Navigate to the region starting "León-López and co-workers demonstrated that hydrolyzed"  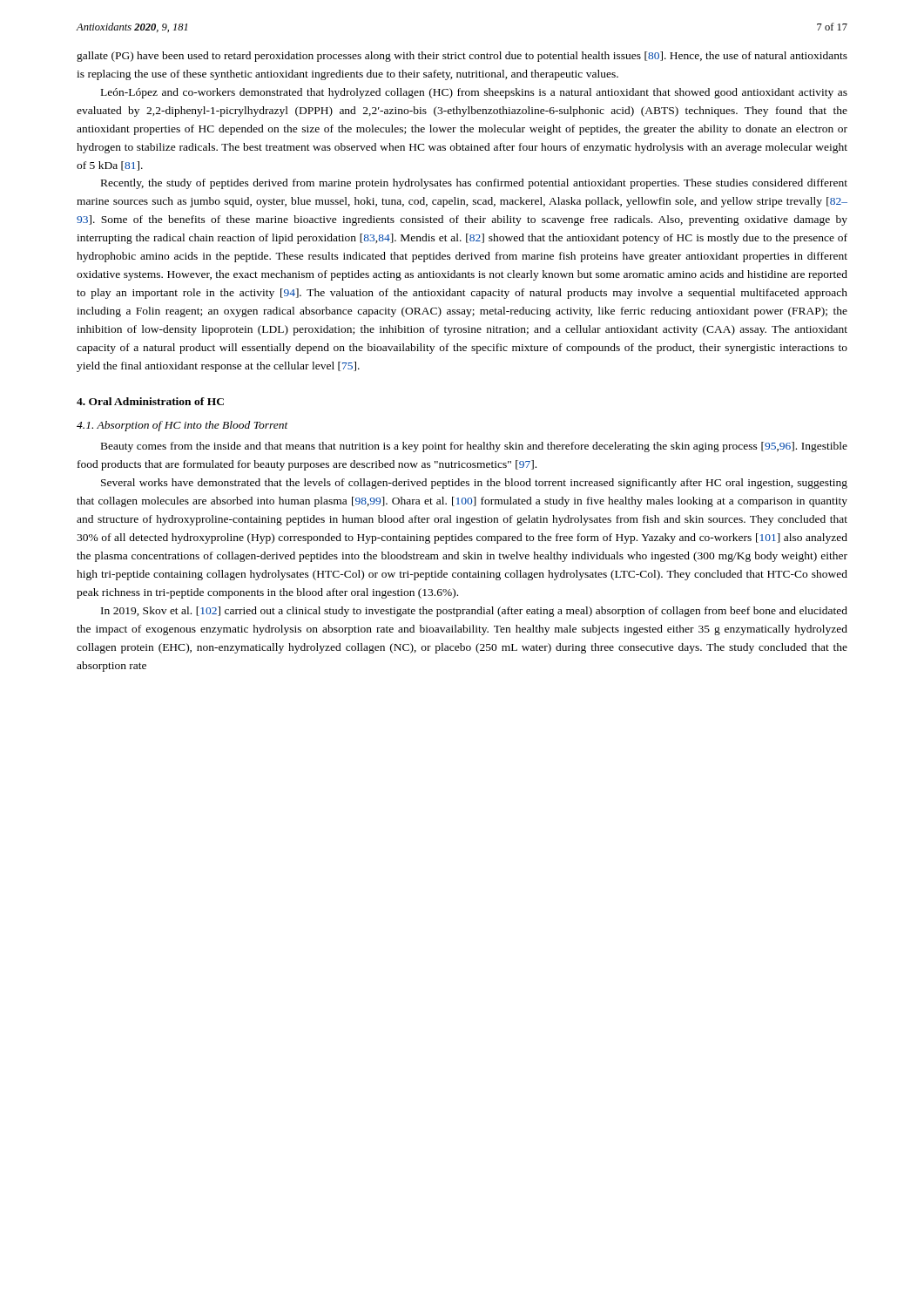click(x=462, y=129)
